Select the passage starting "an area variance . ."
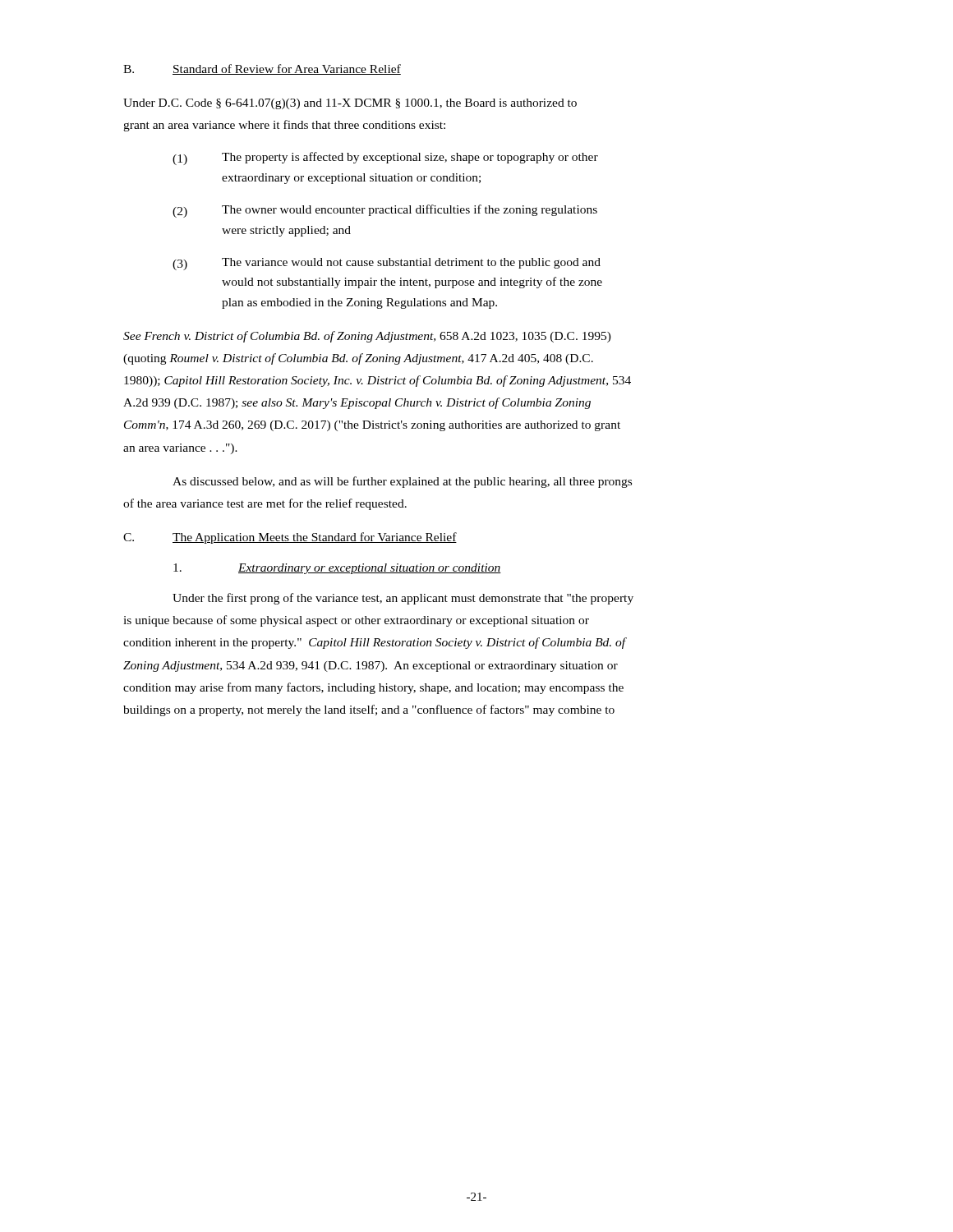This screenshot has width=953, height=1232. [x=180, y=447]
